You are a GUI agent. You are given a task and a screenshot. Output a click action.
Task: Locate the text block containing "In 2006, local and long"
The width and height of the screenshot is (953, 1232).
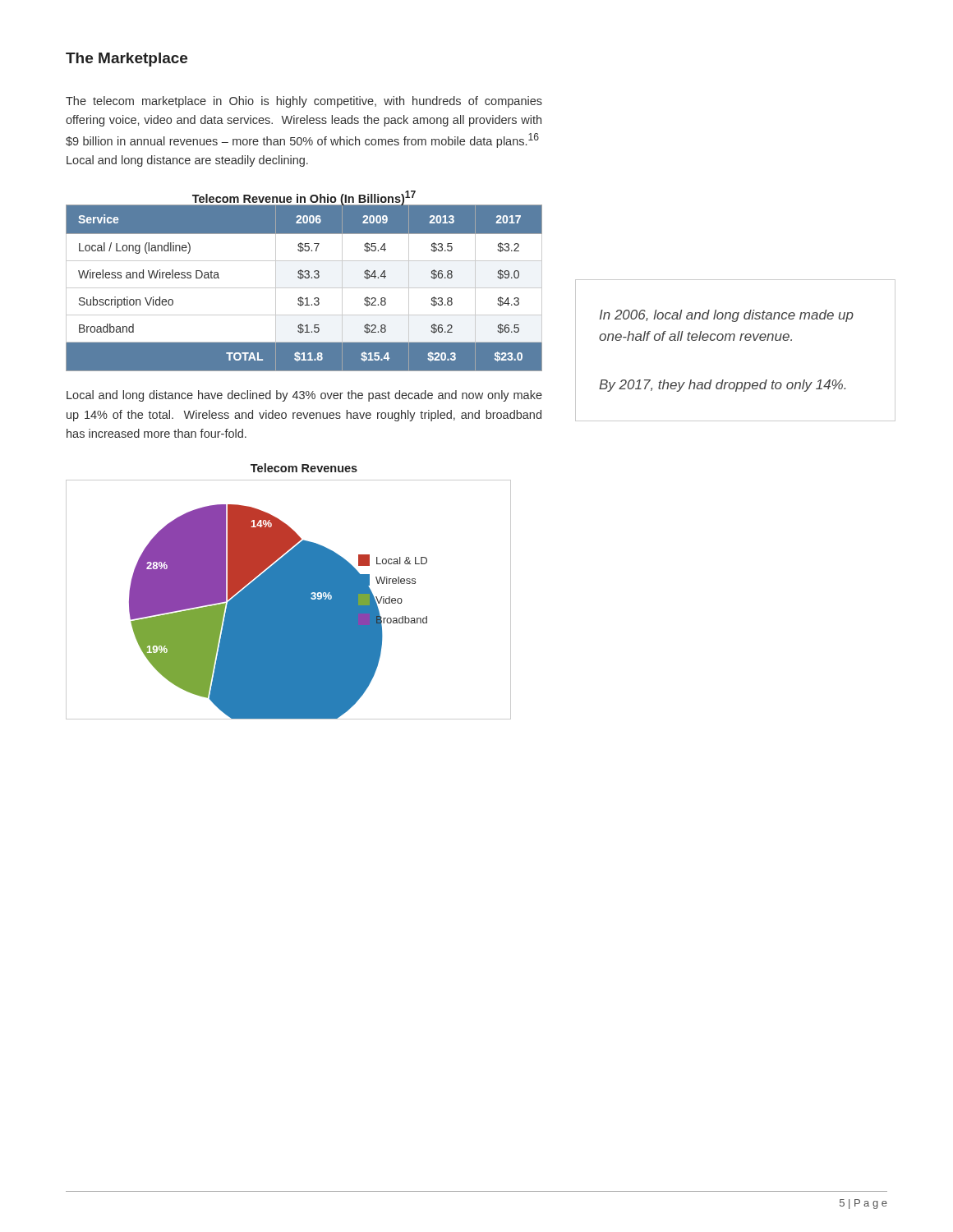coord(726,326)
